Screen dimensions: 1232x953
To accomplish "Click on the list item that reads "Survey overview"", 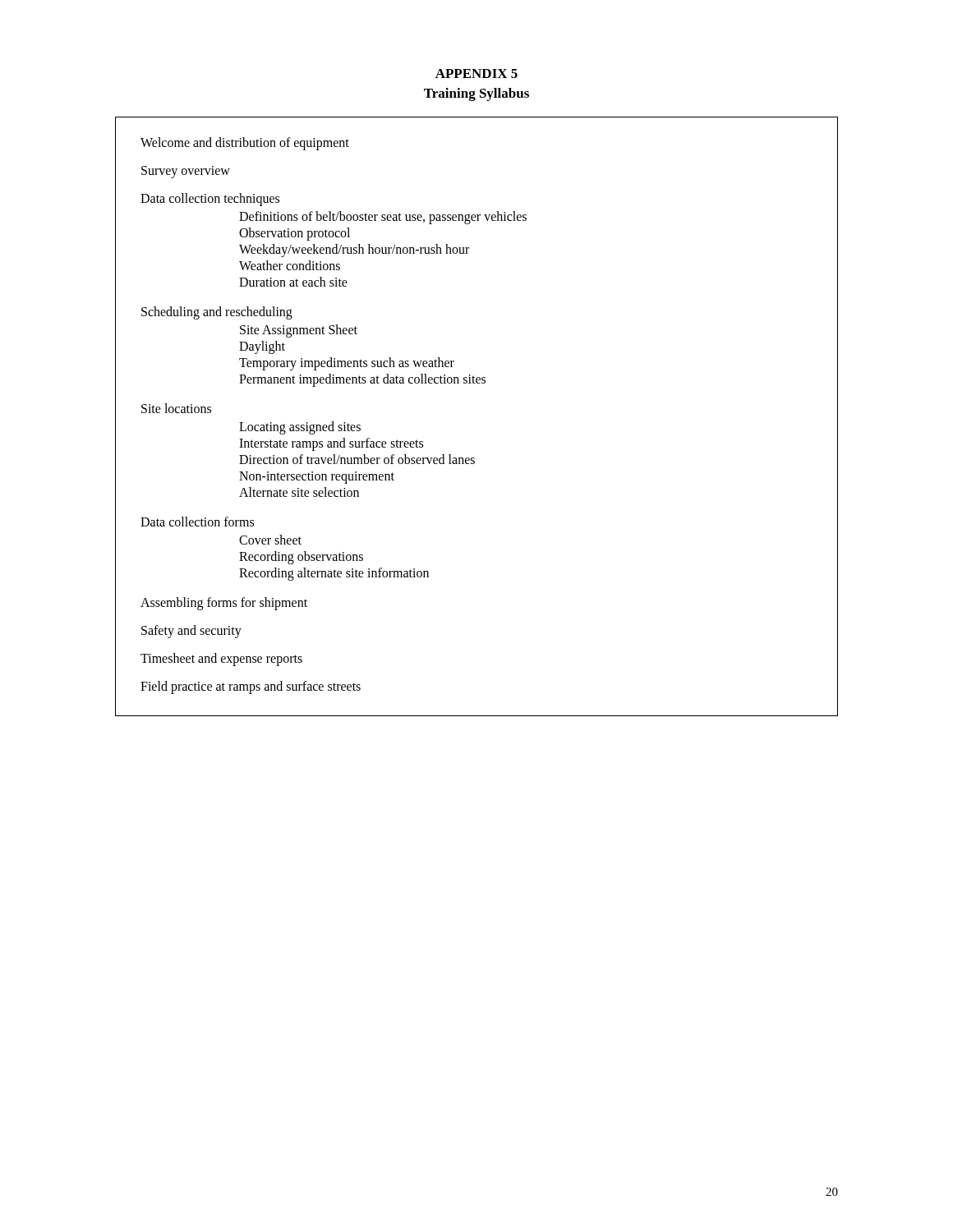I will [185, 170].
